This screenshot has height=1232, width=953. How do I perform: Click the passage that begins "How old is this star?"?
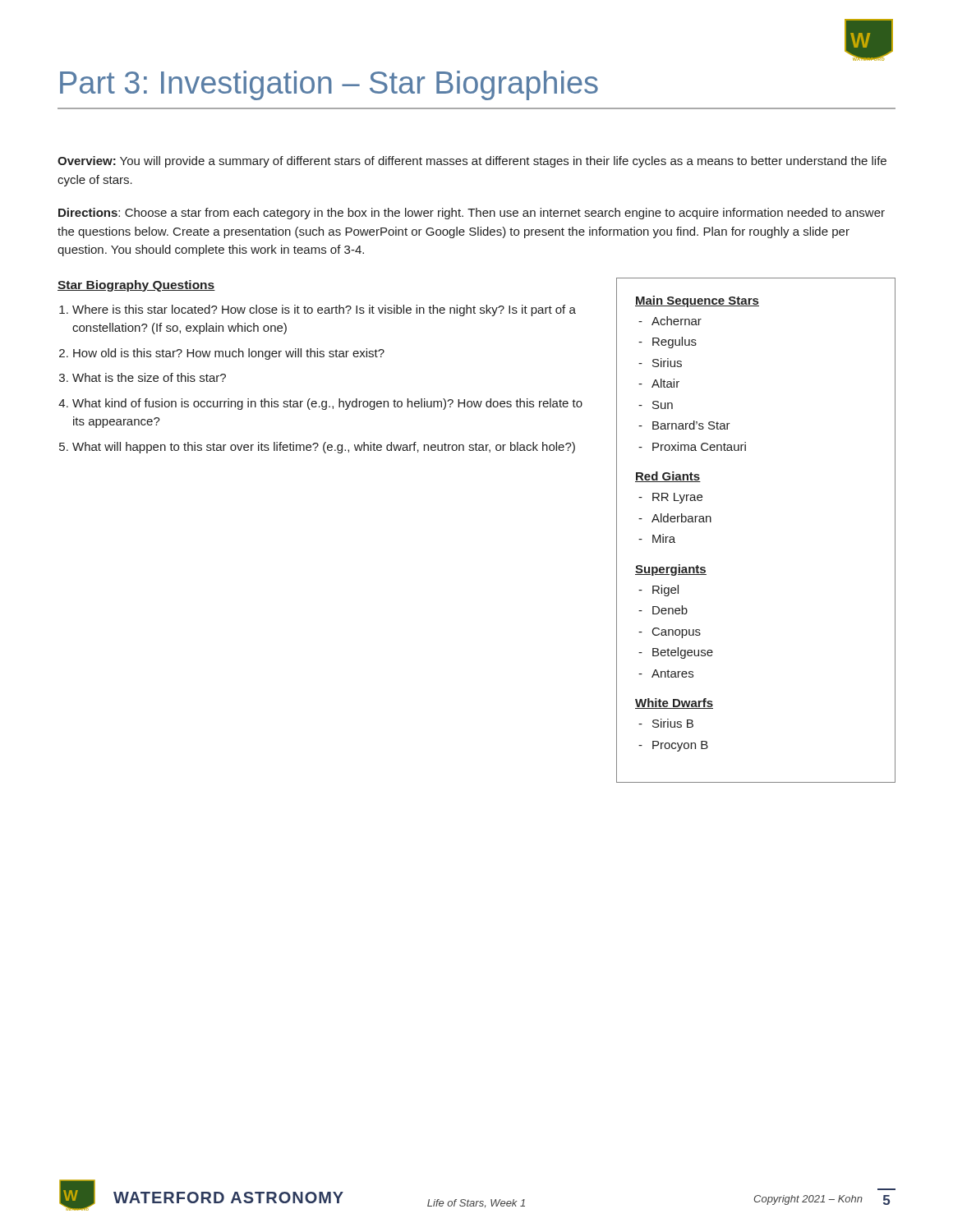pyautogui.click(x=228, y=352)
